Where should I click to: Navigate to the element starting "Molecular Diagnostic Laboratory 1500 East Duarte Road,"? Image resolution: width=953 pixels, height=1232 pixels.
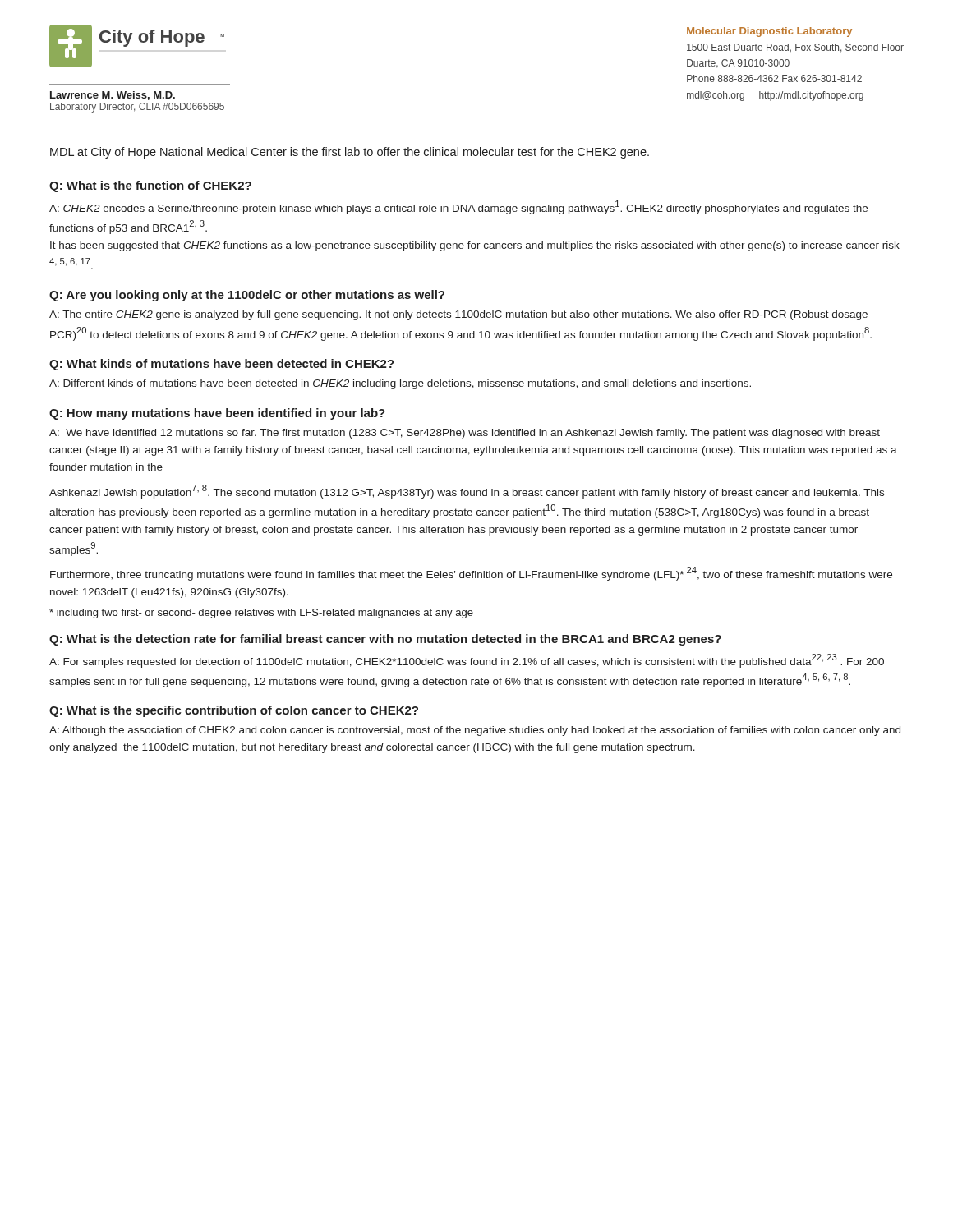795,64
